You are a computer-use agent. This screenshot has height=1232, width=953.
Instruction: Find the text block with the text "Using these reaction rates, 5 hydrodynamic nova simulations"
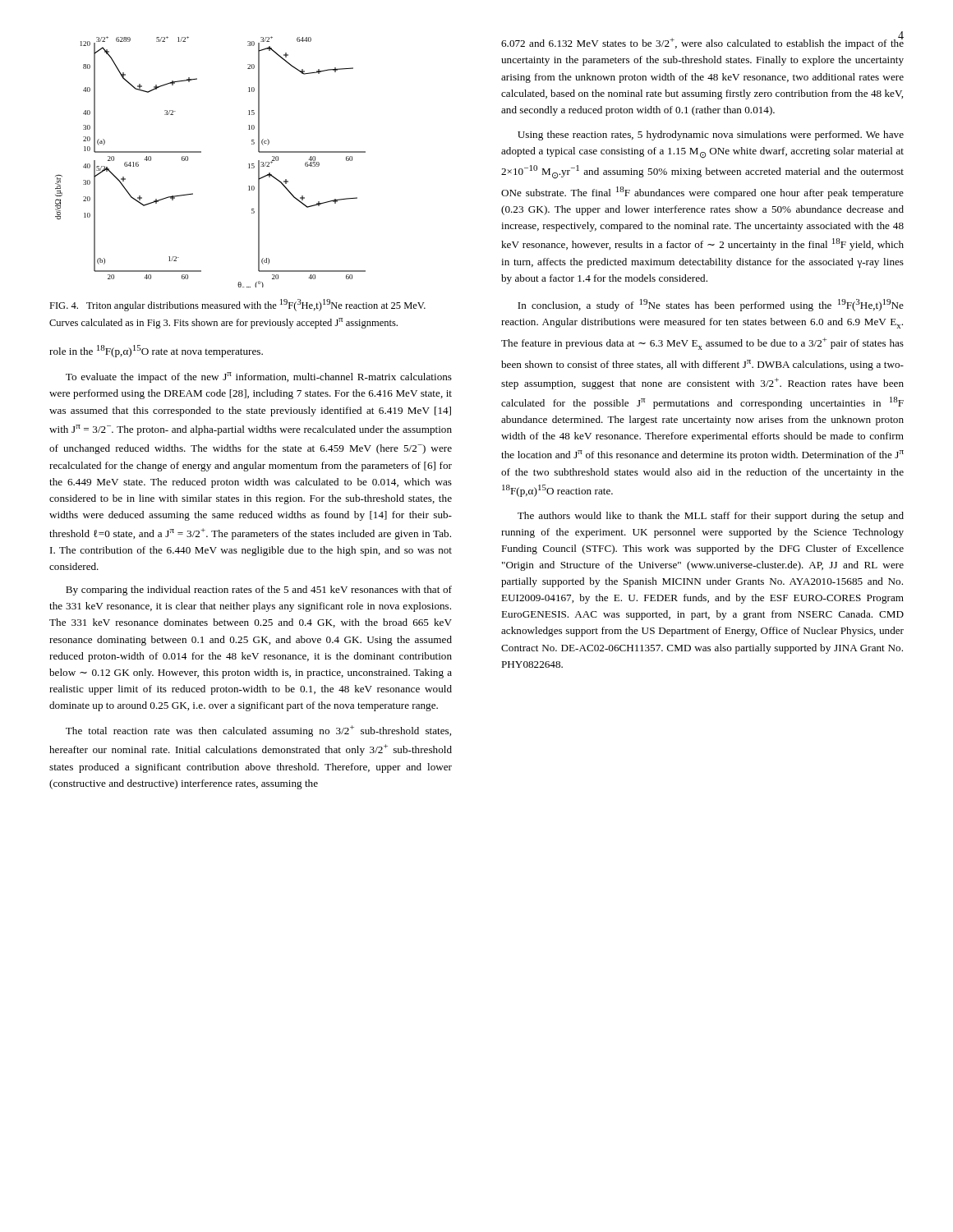point(702,206)
